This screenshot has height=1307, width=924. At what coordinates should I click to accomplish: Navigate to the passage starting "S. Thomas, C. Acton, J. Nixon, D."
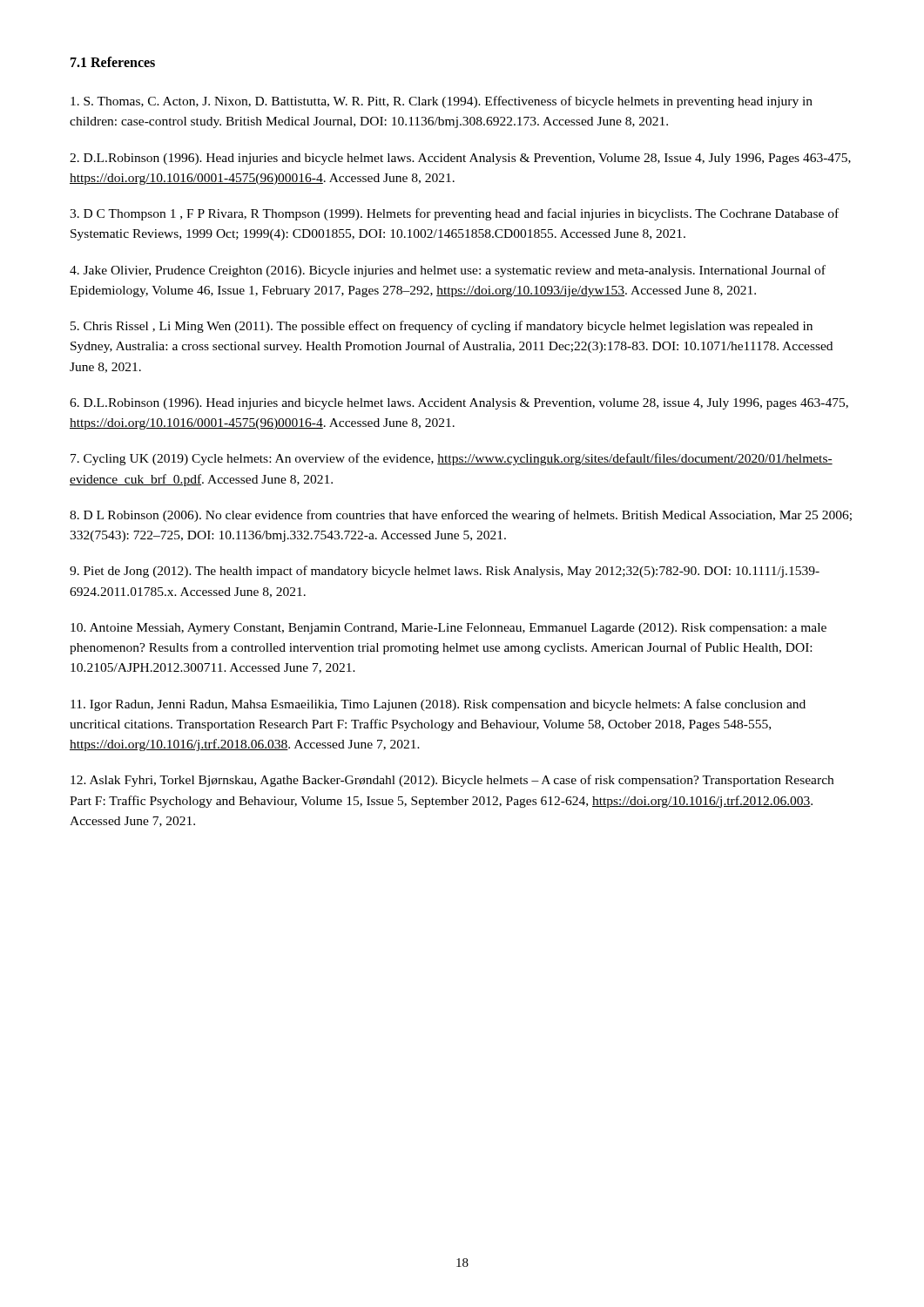pos(441,111)
